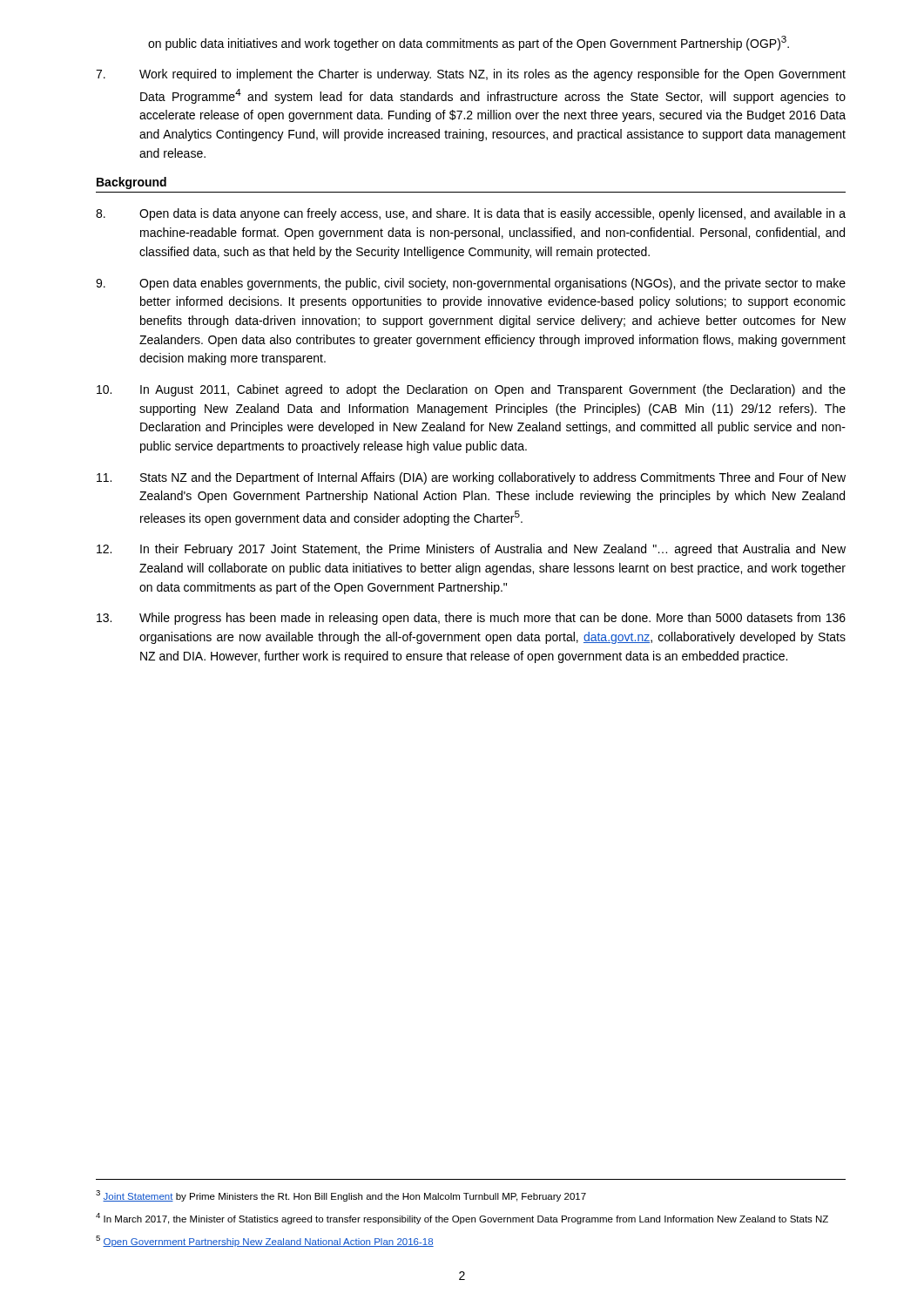Locate the block of text that opens with "12. In their February 2017"

(x=471, y=569)
